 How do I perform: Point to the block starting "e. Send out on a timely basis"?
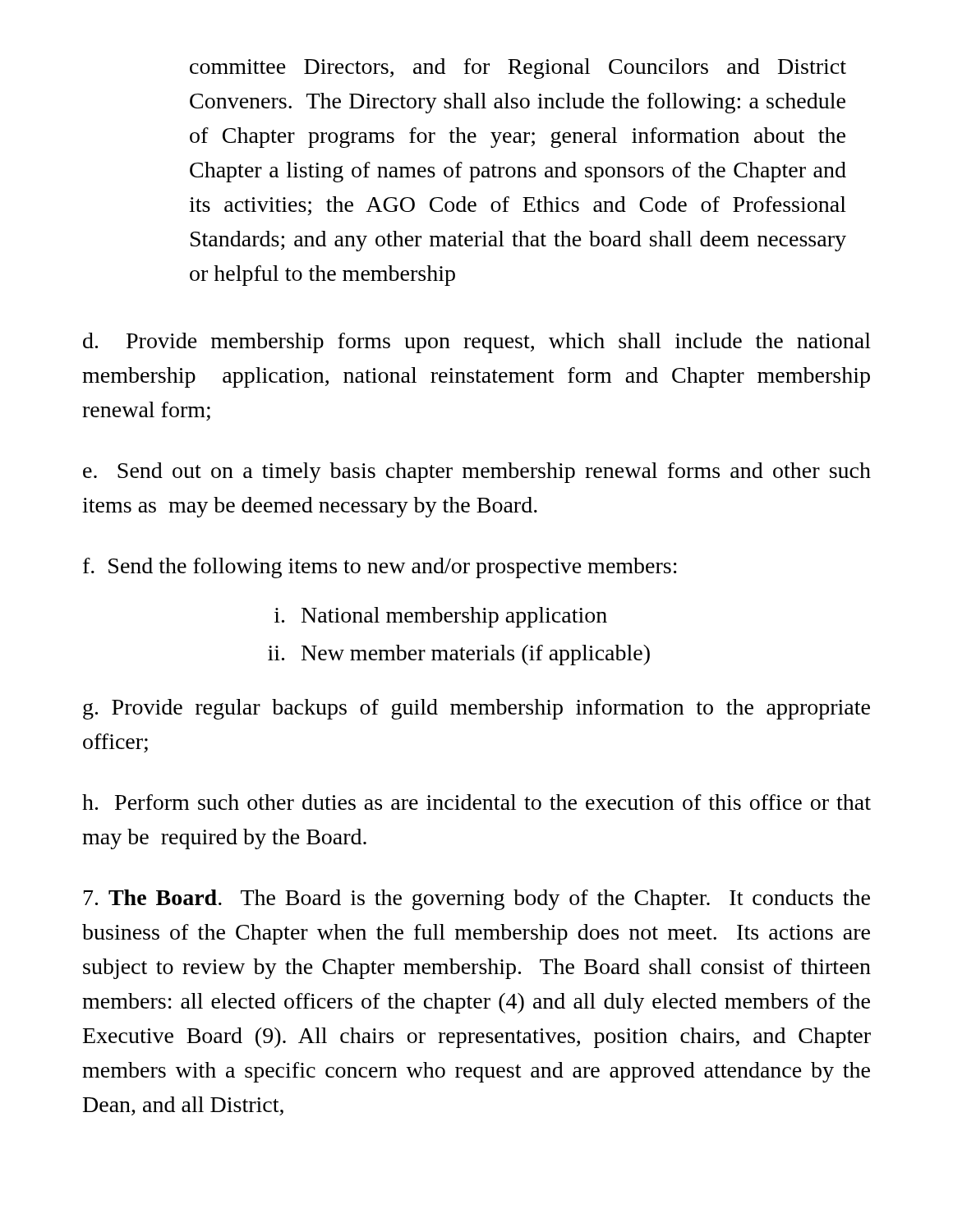[x=476, y=487]
